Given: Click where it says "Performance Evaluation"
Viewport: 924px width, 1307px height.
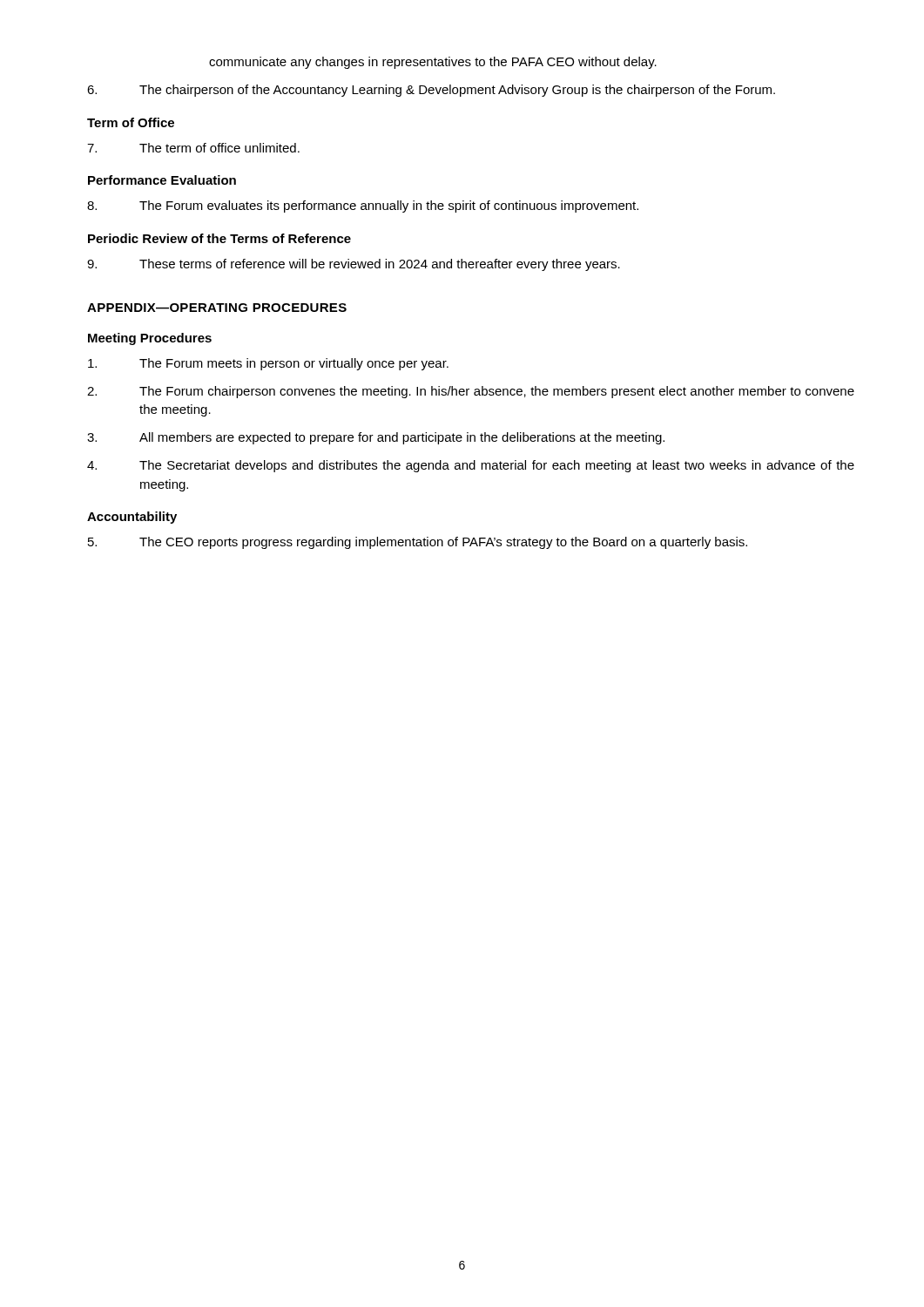Looking at the screenshot, I should click(162, 180).
